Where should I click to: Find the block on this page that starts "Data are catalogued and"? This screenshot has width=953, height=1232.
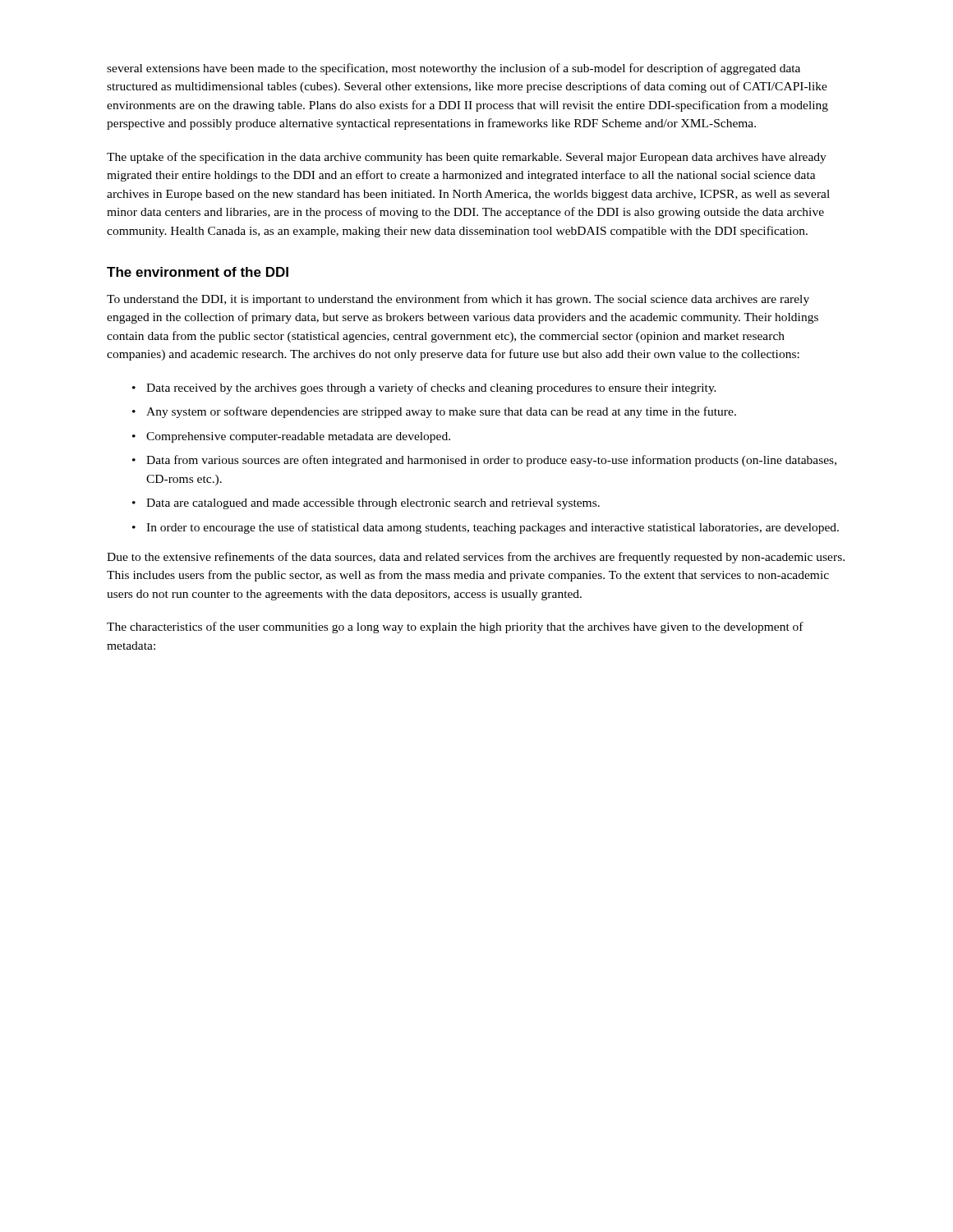(373, 502)
